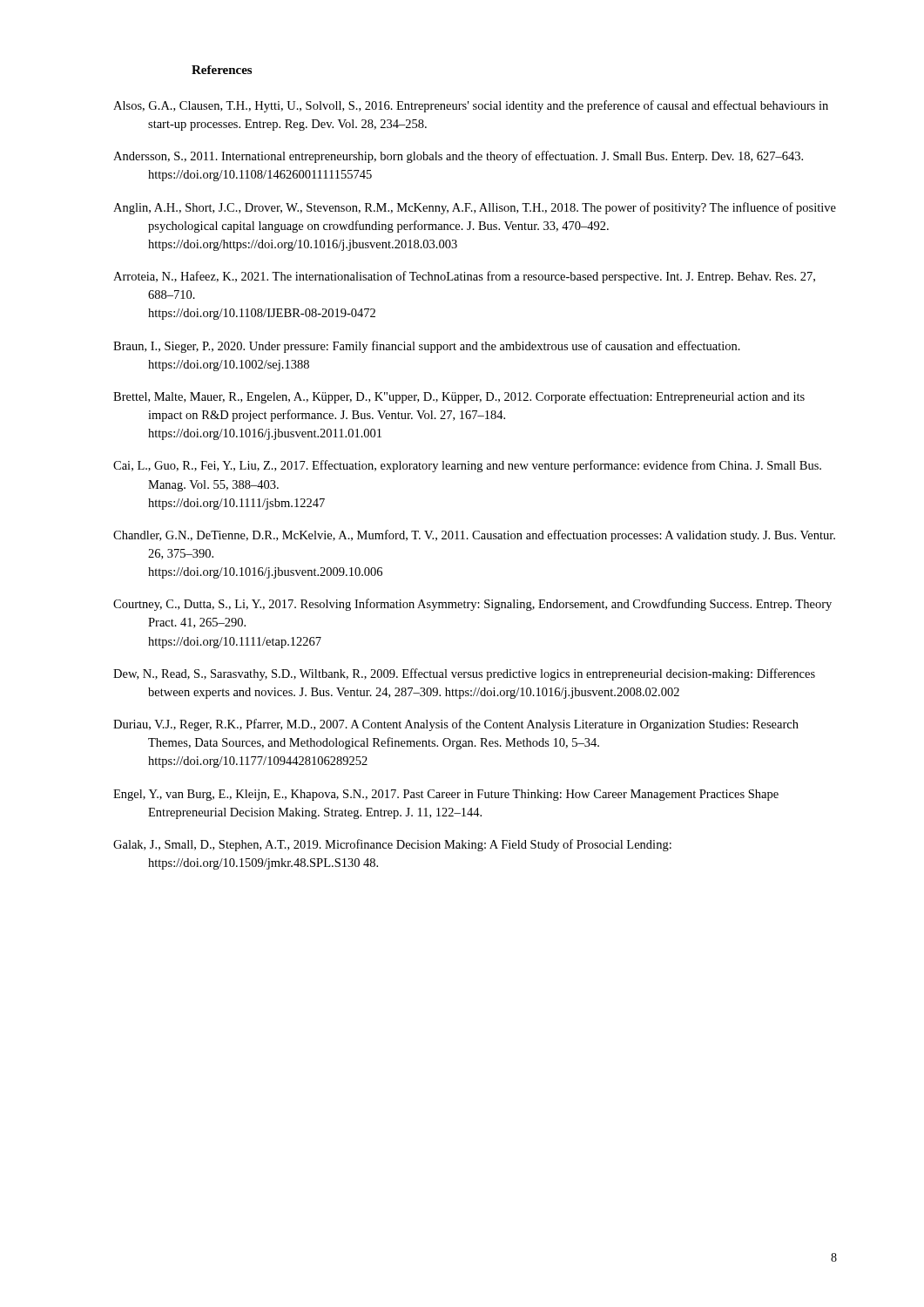This screenshot has width=924, height=1307.
Task: Click the section header
Action: point(222,70)
